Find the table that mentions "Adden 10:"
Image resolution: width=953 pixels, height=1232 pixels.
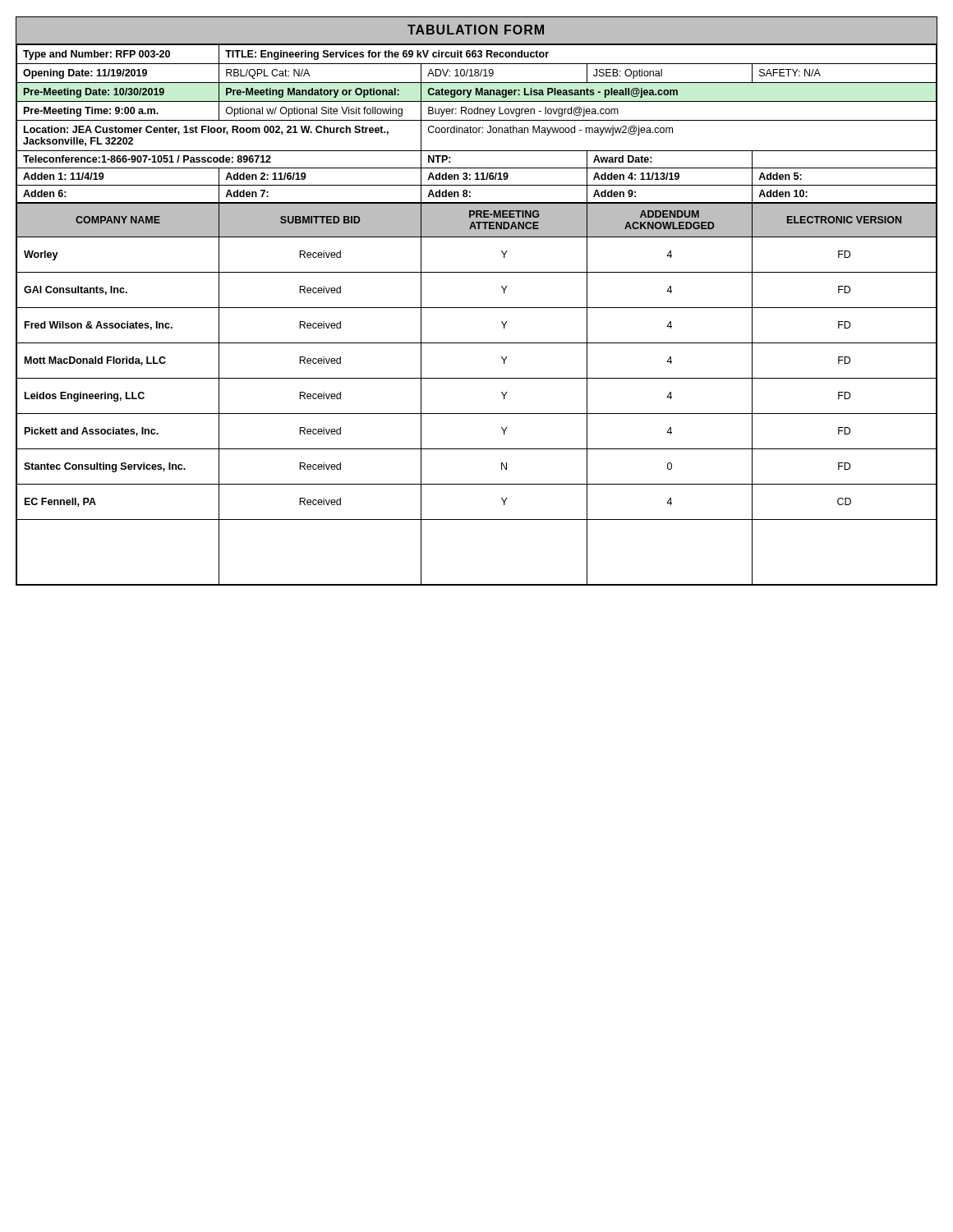click(476, 124)
